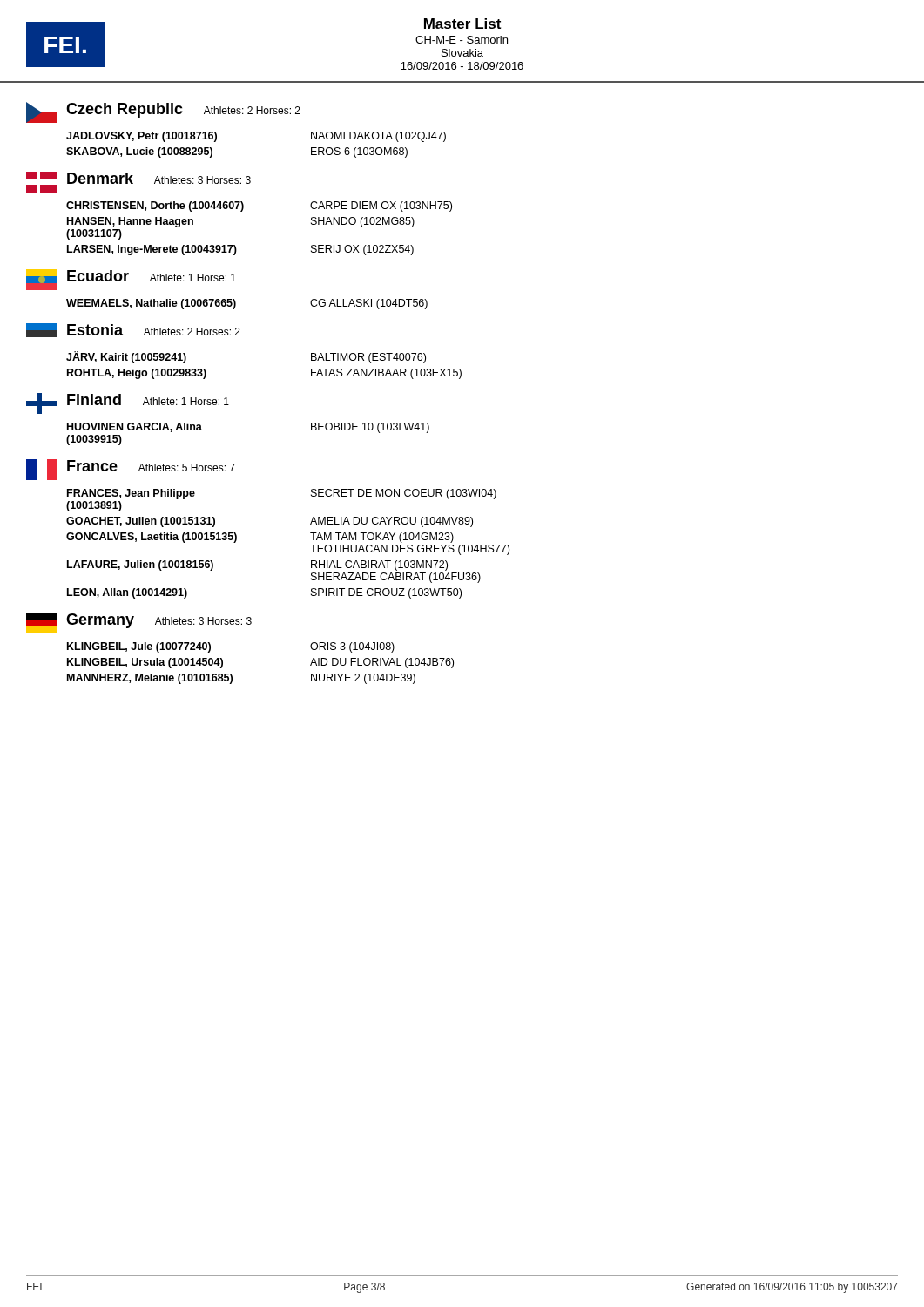This screenshot has height=1307, width=924.
Task: Find "KLINGBEIL, Jule (10077240) ORIS 3 (104JI08)" on this page
Action: point(139,647)
